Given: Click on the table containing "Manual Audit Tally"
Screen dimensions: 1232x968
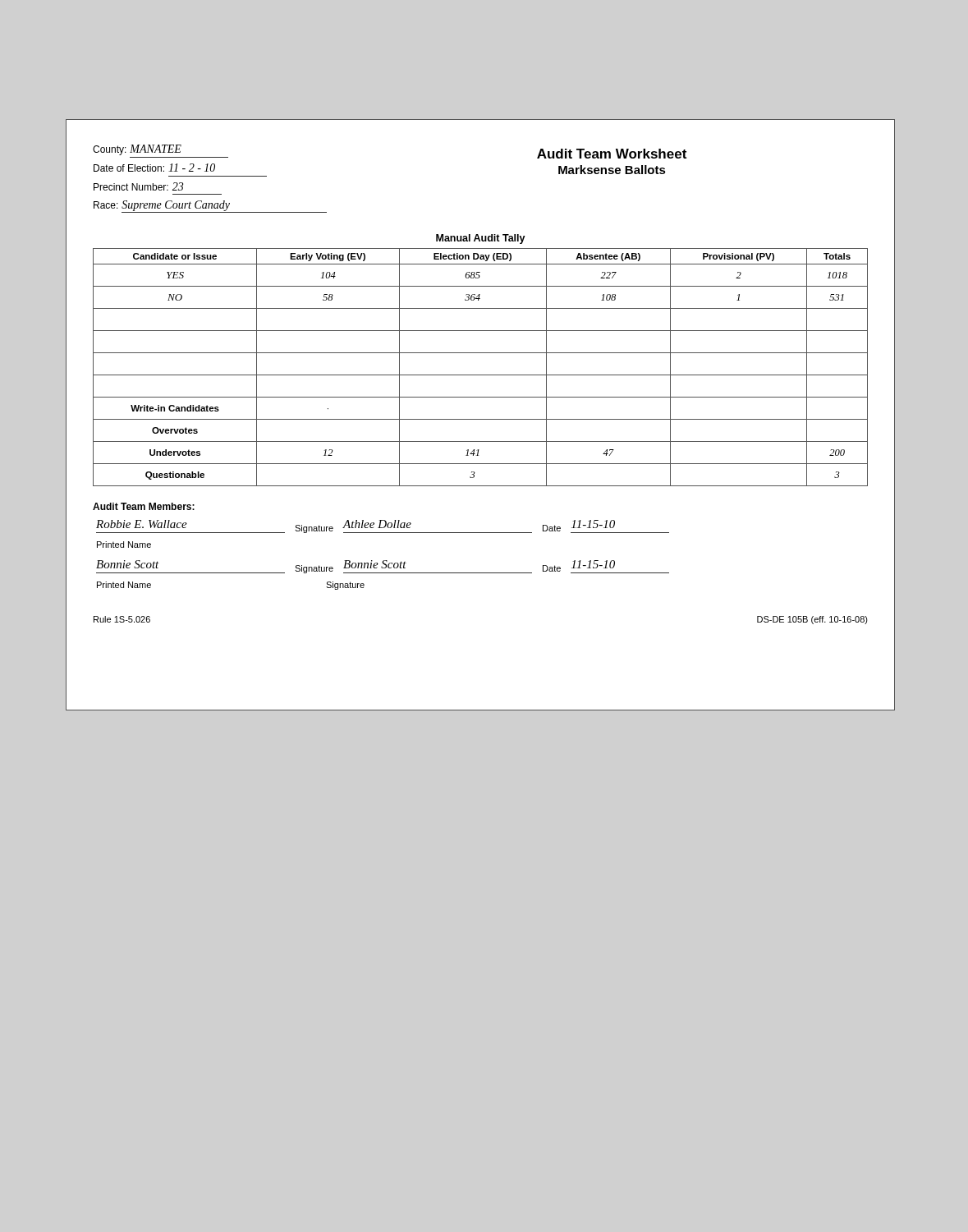Looking at the screenshot, I should (480, 357).
